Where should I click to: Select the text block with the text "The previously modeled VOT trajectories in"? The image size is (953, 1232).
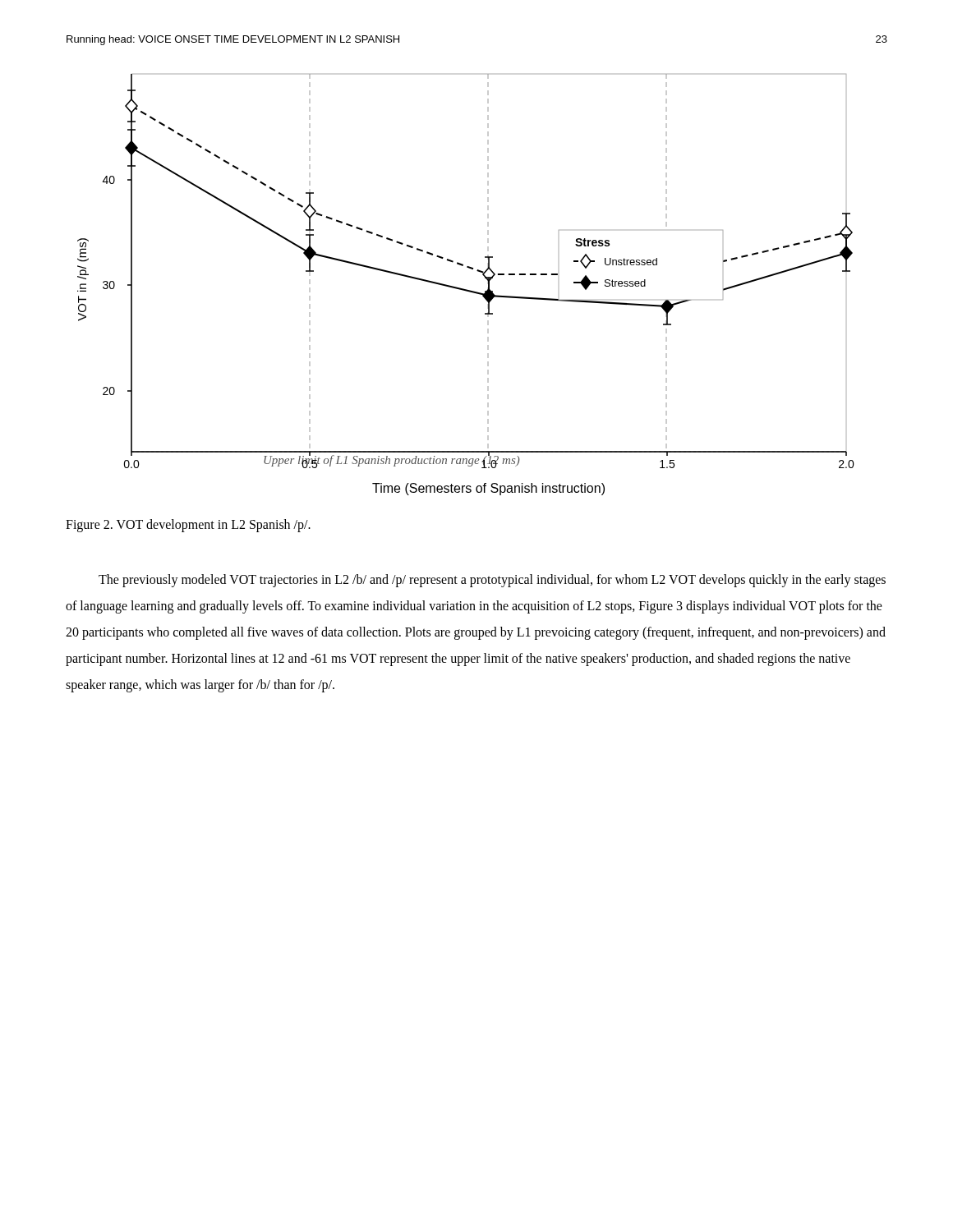[x=476, y=632]
